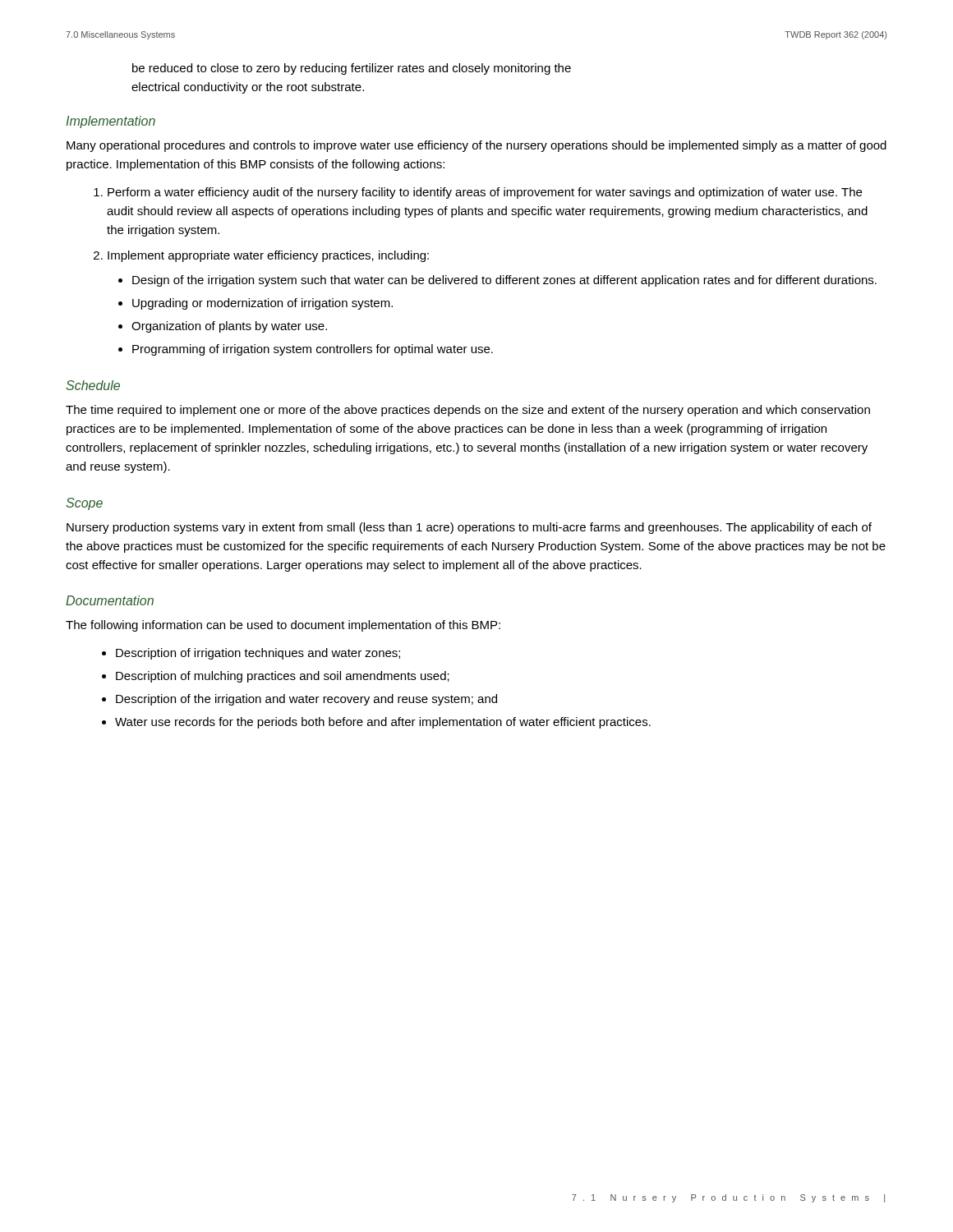Click on the text block starting "Description of mulching practices and soil"
Screen dimensions: 1232x953
283,675
